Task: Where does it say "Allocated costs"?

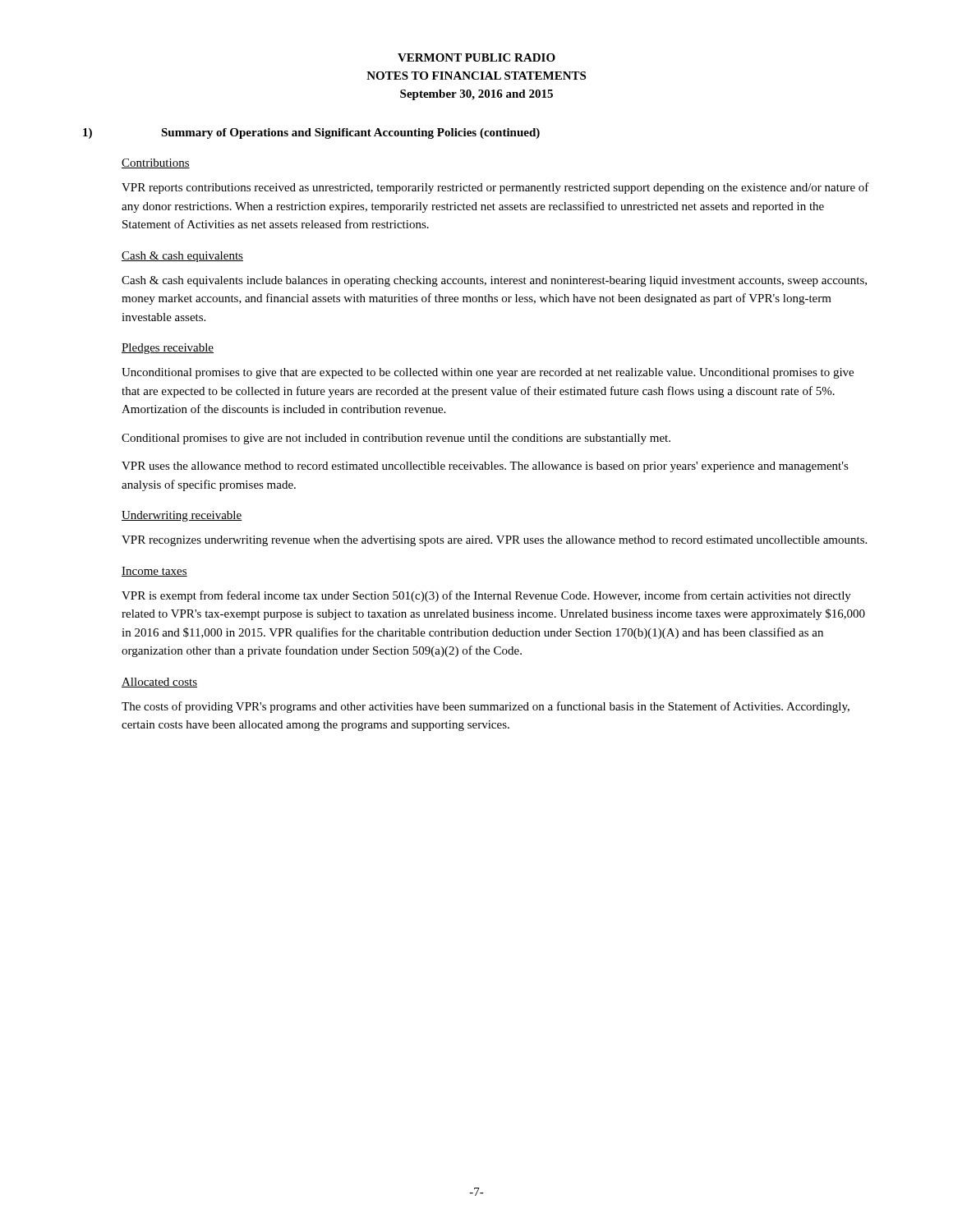Action: tap(159, 681)
